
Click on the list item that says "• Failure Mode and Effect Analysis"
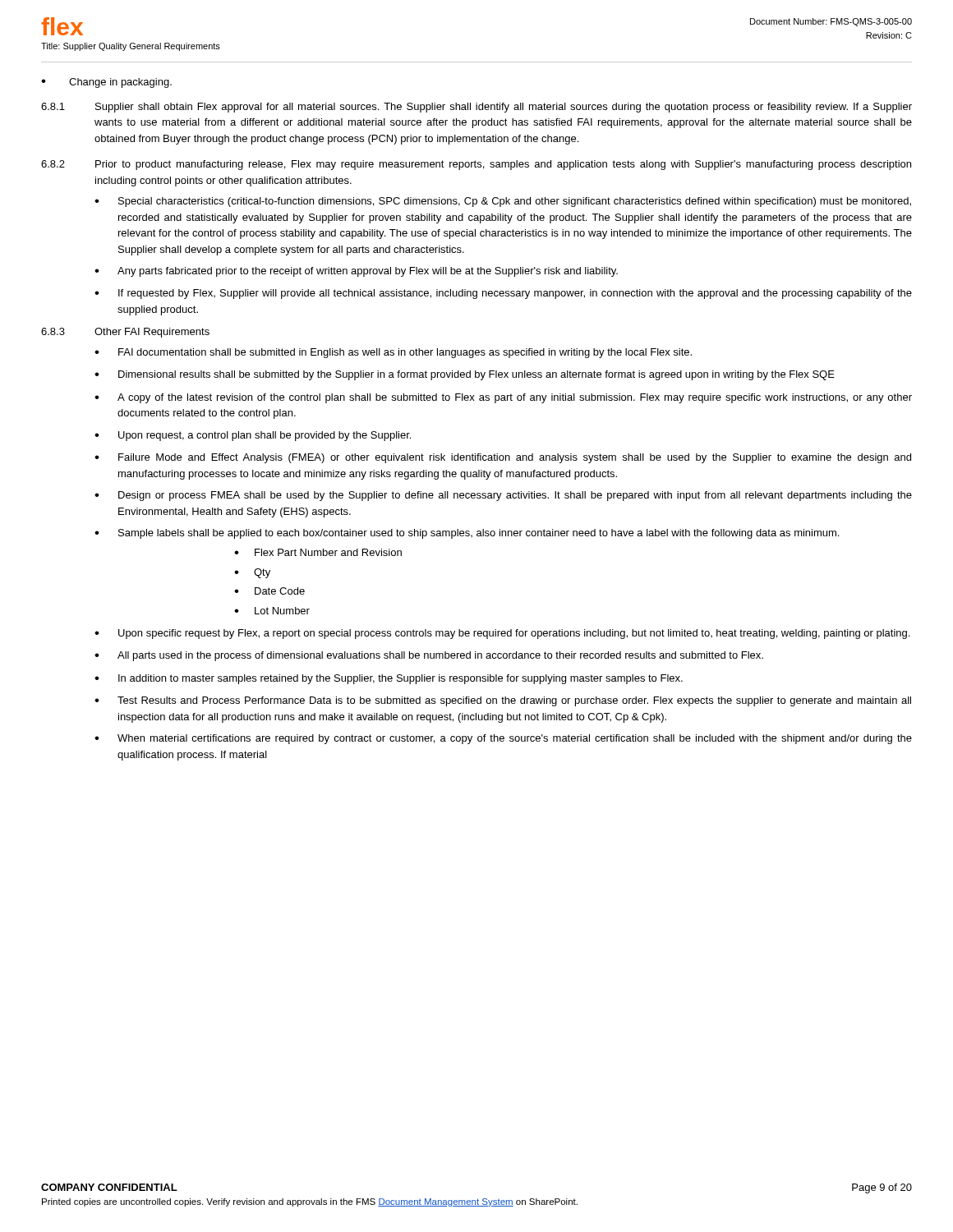pos(503,465)
